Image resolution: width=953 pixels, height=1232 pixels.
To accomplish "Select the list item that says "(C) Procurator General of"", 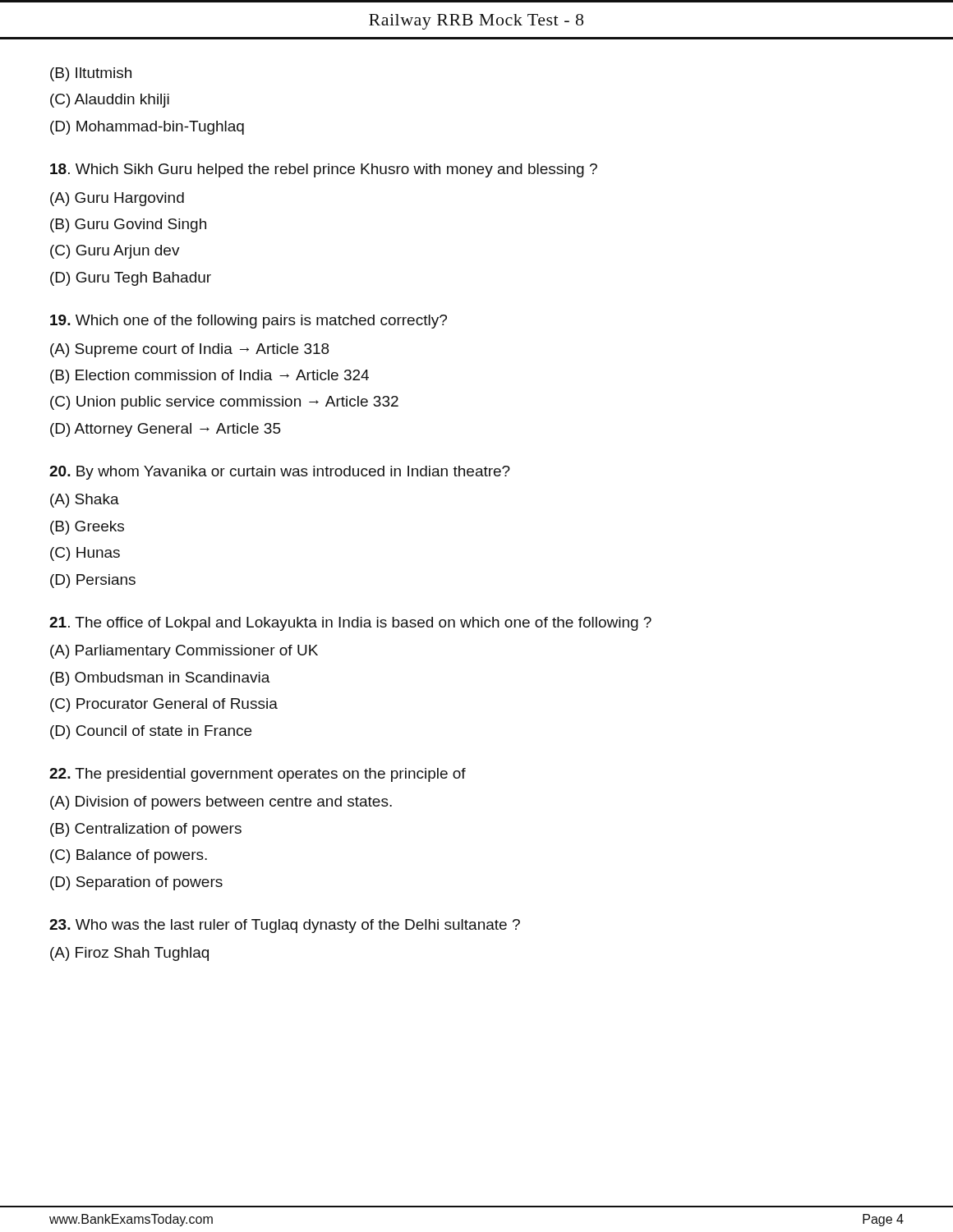I will pos(163,704).
